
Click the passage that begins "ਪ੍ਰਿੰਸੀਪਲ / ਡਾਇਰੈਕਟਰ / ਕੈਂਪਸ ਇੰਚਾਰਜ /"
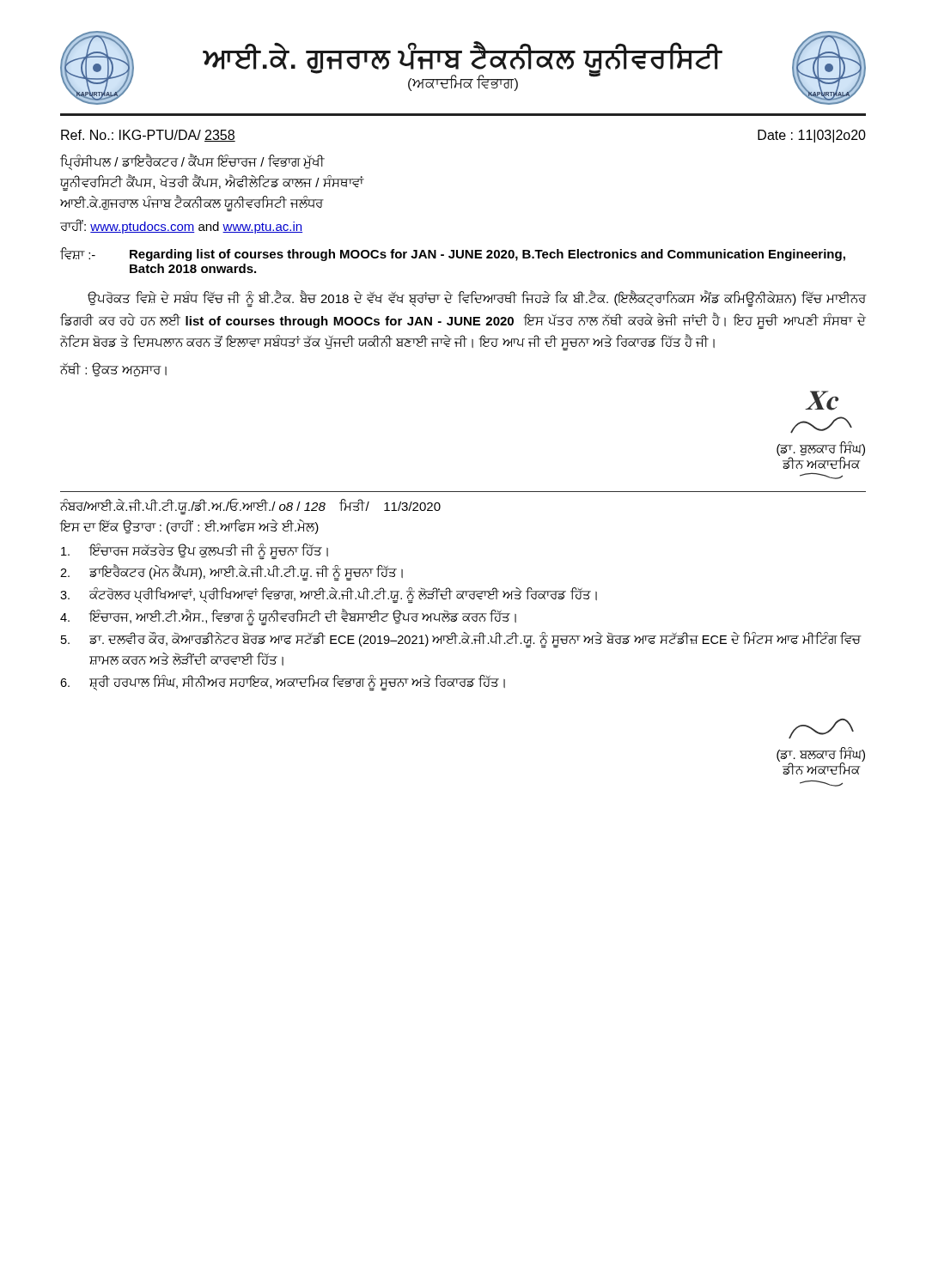click(x=212, y=182)
